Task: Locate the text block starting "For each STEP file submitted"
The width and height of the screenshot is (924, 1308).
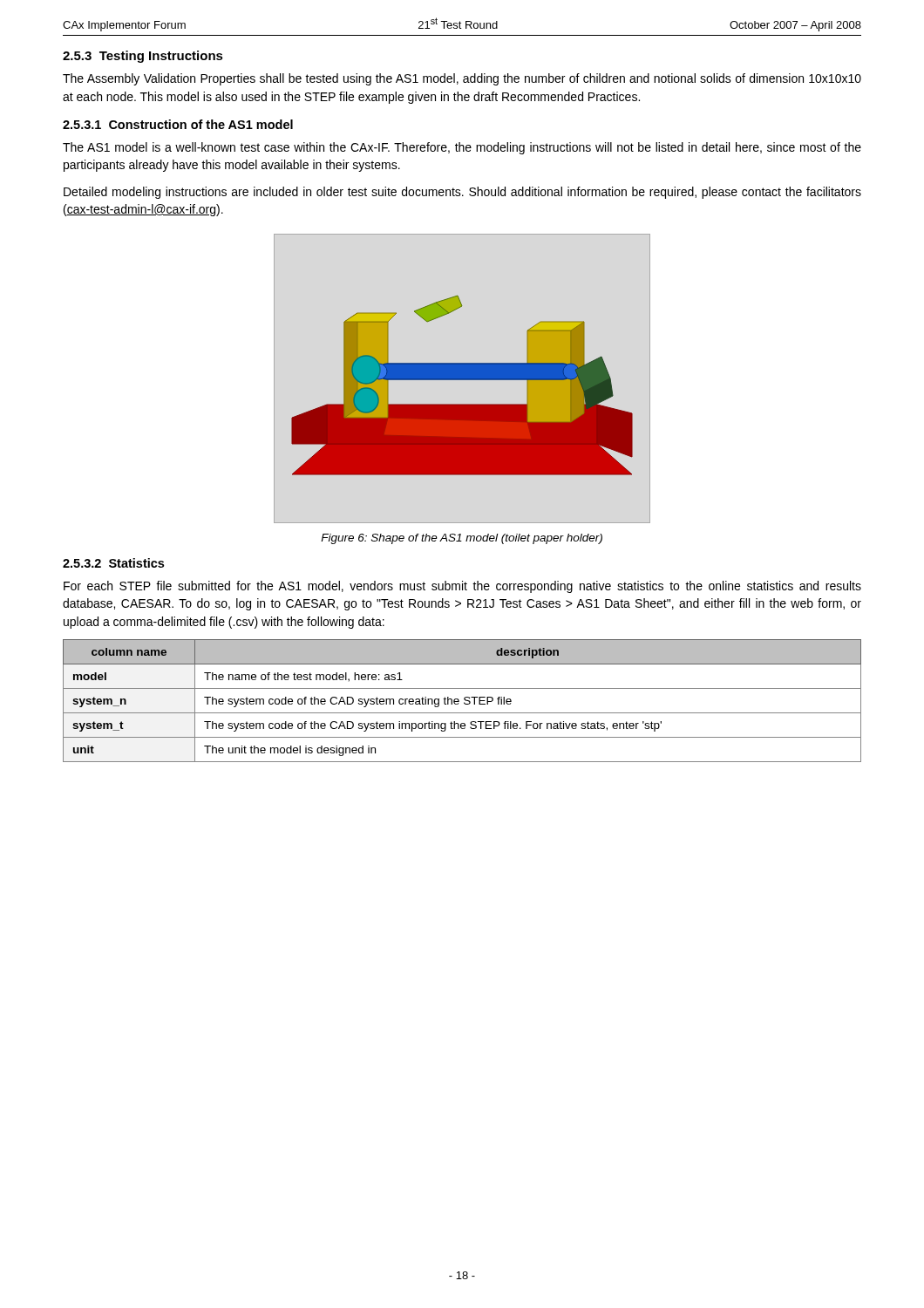Action: coord(462,604)
